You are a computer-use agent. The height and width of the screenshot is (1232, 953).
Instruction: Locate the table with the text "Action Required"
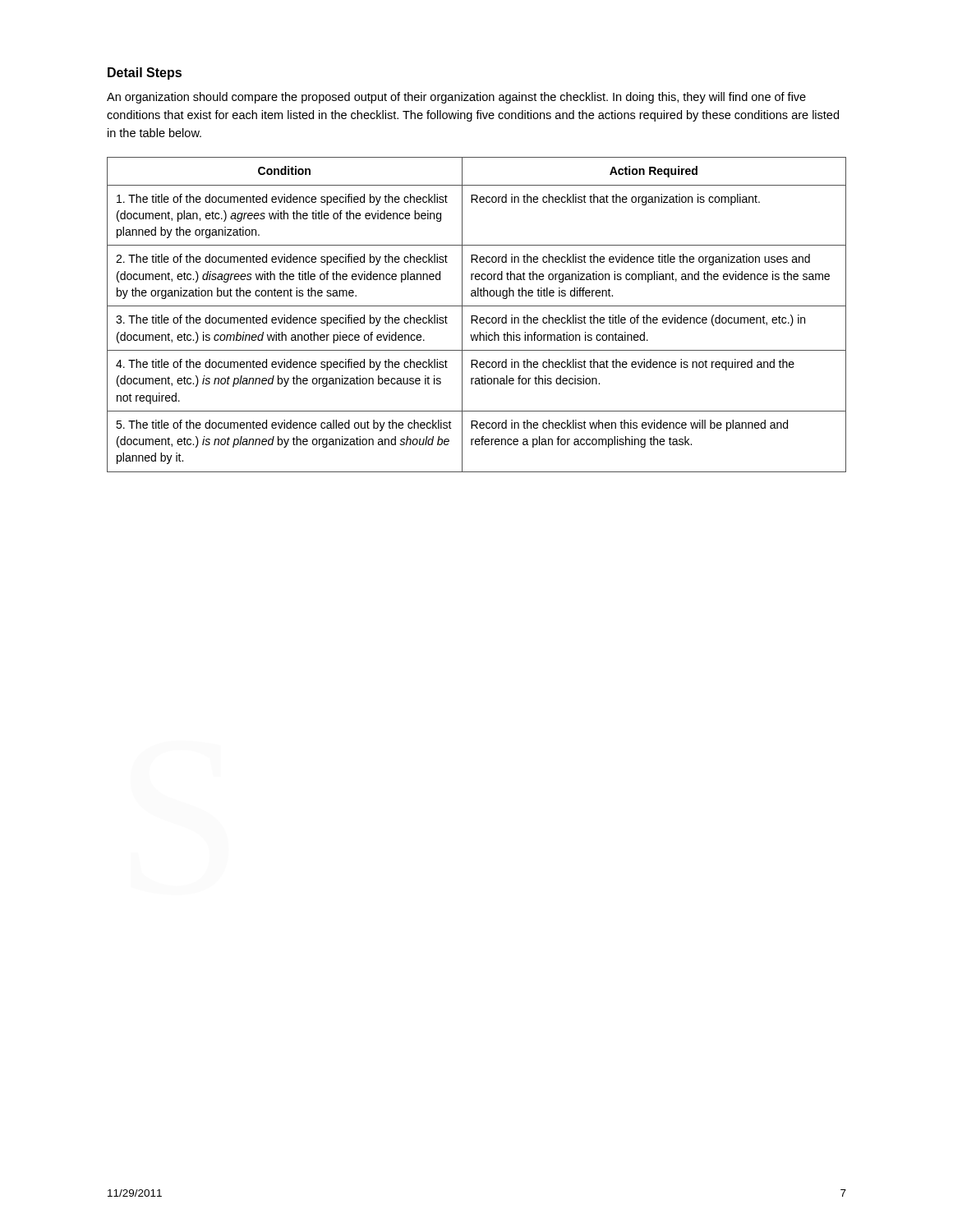[476, 315]
